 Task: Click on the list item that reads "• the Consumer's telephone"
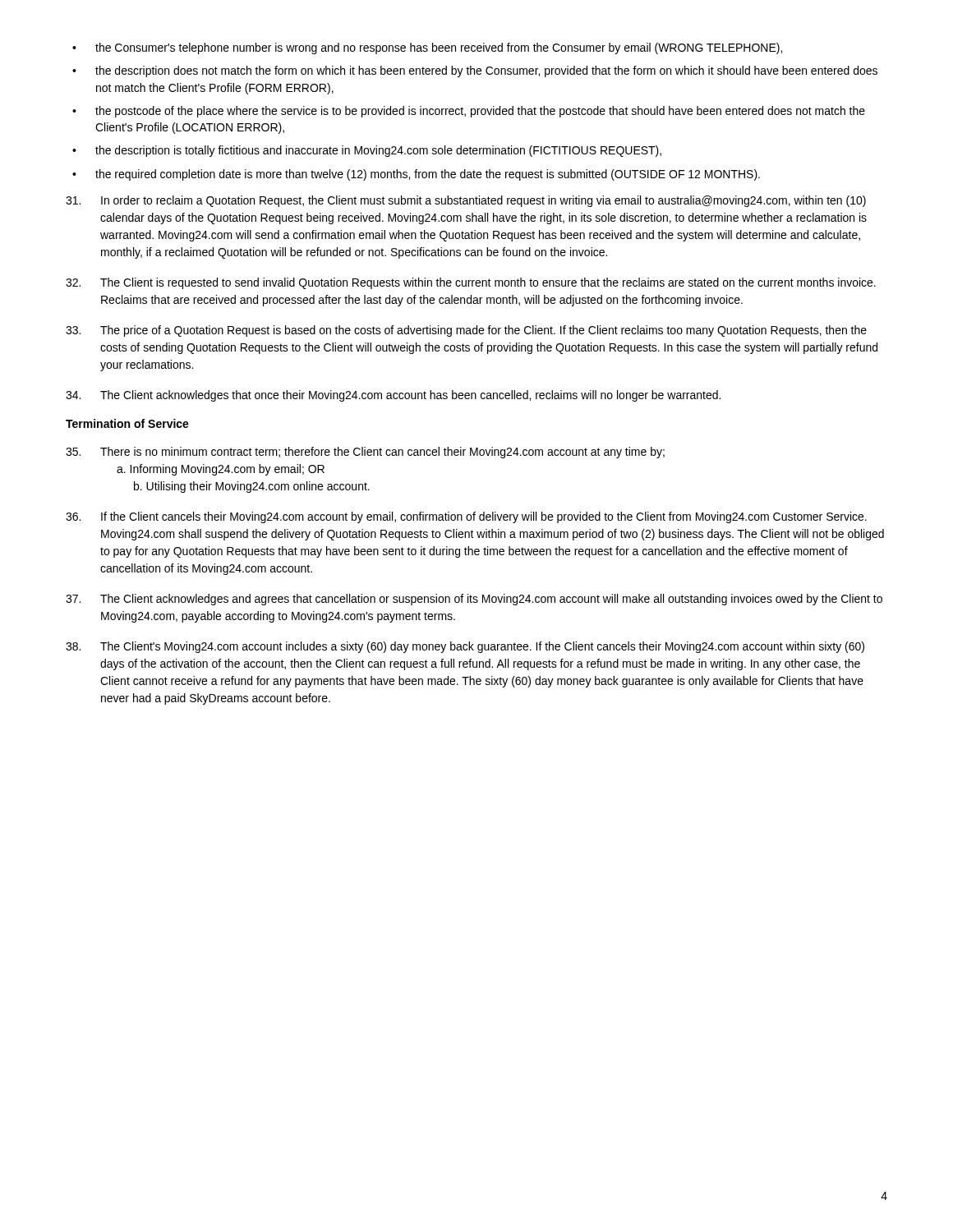(476, 48)
